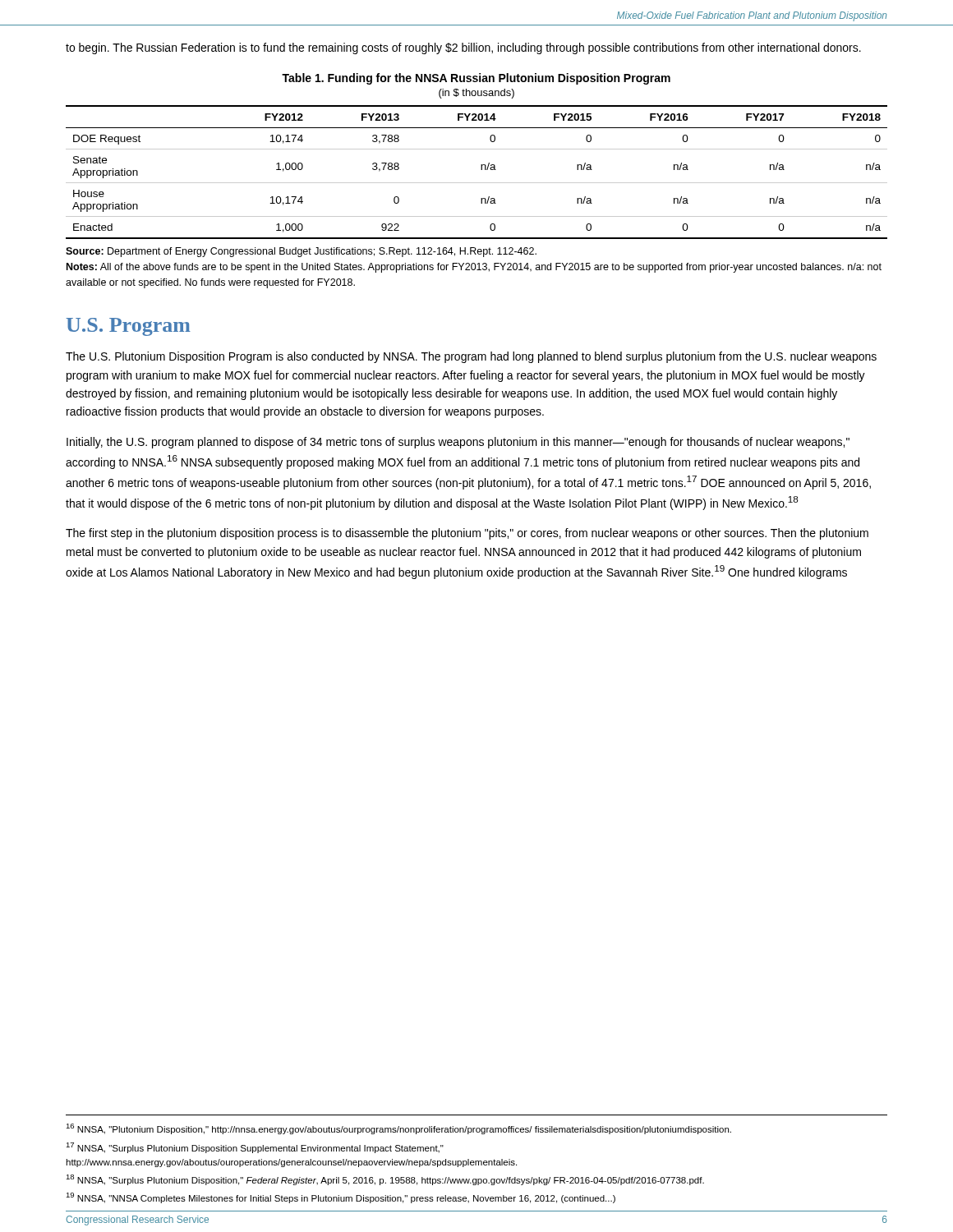Locate the text starting "Initially, the U.S. program"
The height and width of the screenshot is (1232, 953).
469,473
